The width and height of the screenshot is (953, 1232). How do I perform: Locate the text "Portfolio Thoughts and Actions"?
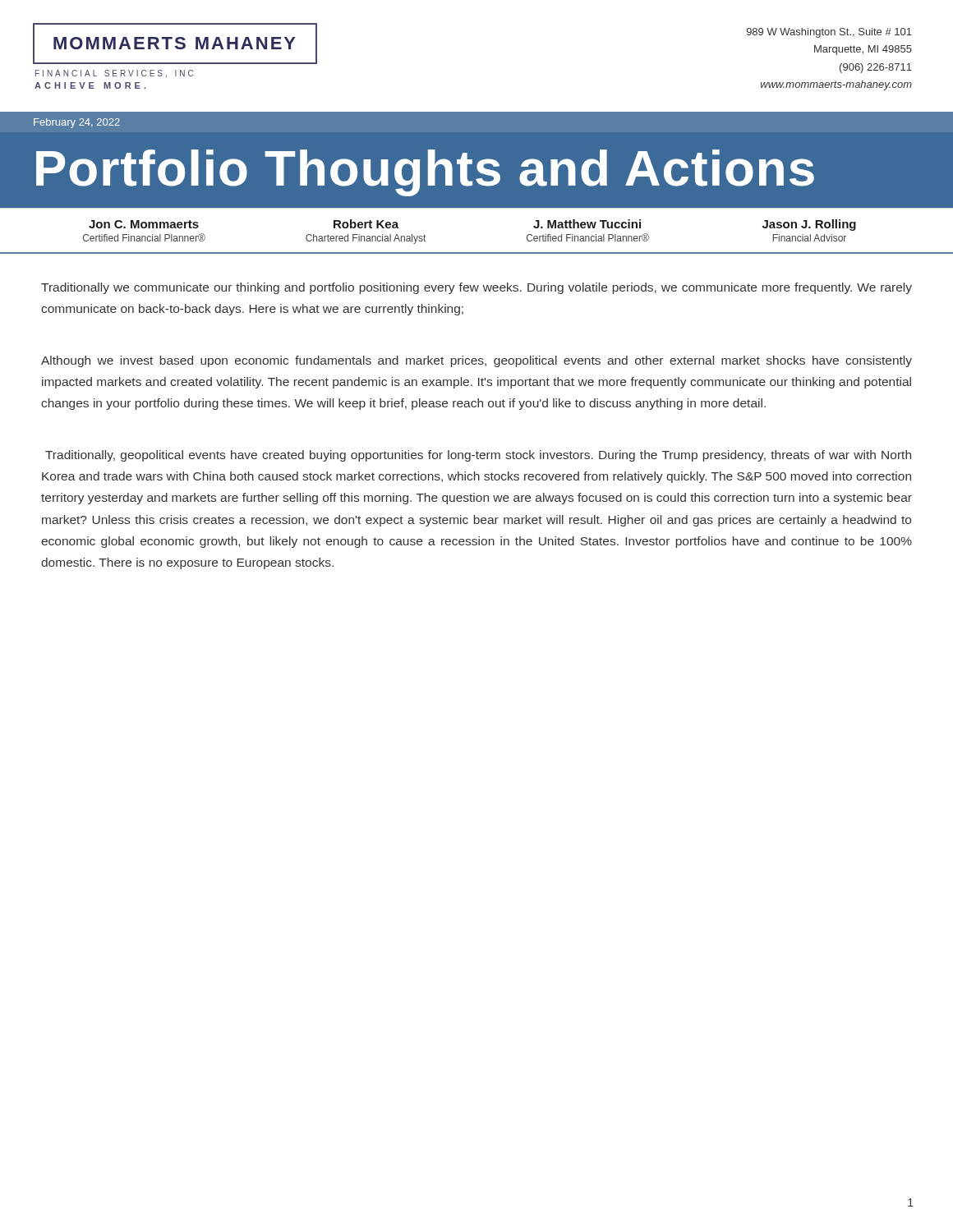pos(476,168)
